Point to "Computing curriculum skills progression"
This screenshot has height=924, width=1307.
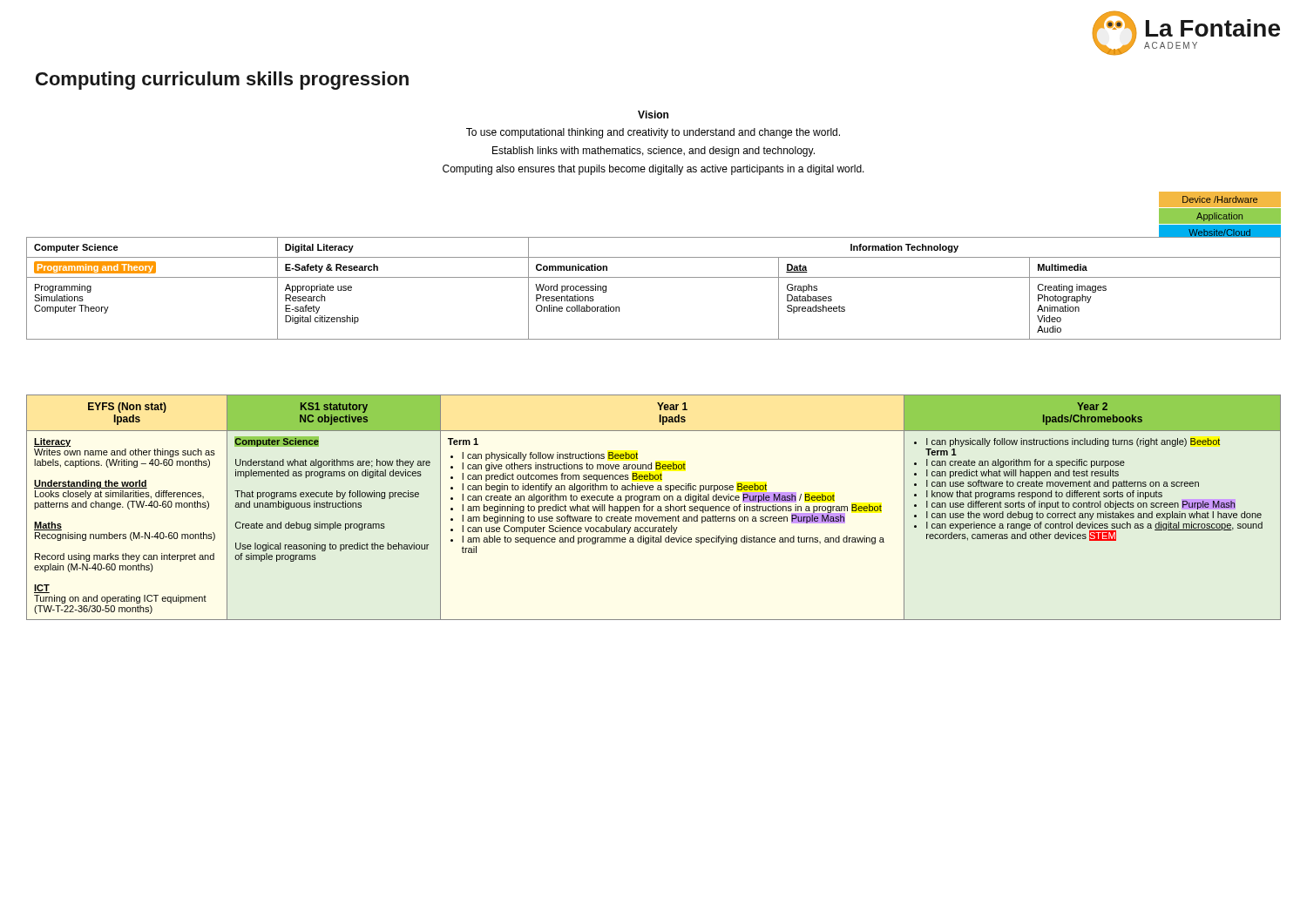pyautogui.click(x=222, y=79)
